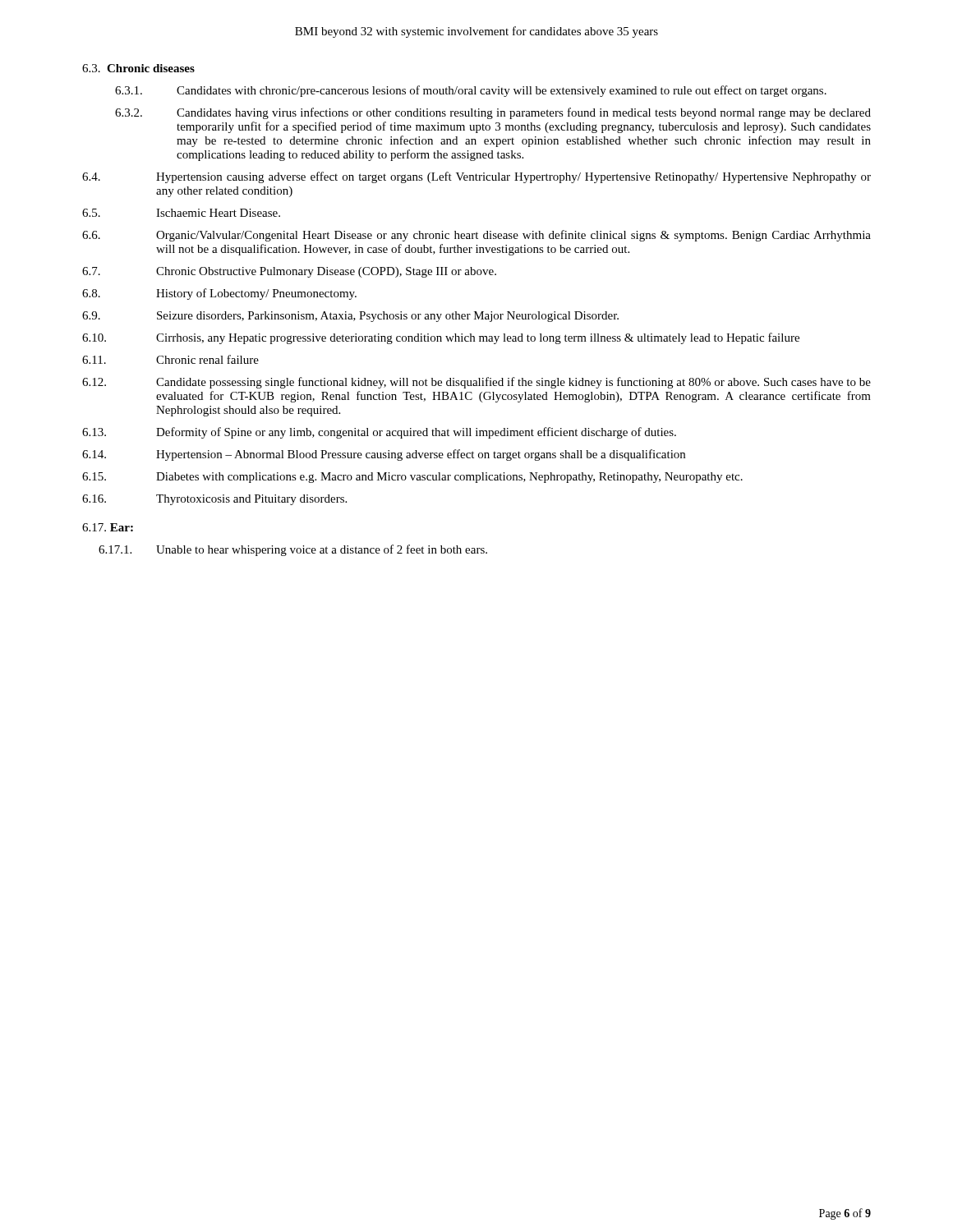Locate the text starting "6.15. Diabetes with complications e.g. Macro and Micro"
Screen dimensions: 1232x953
(413, 477)
